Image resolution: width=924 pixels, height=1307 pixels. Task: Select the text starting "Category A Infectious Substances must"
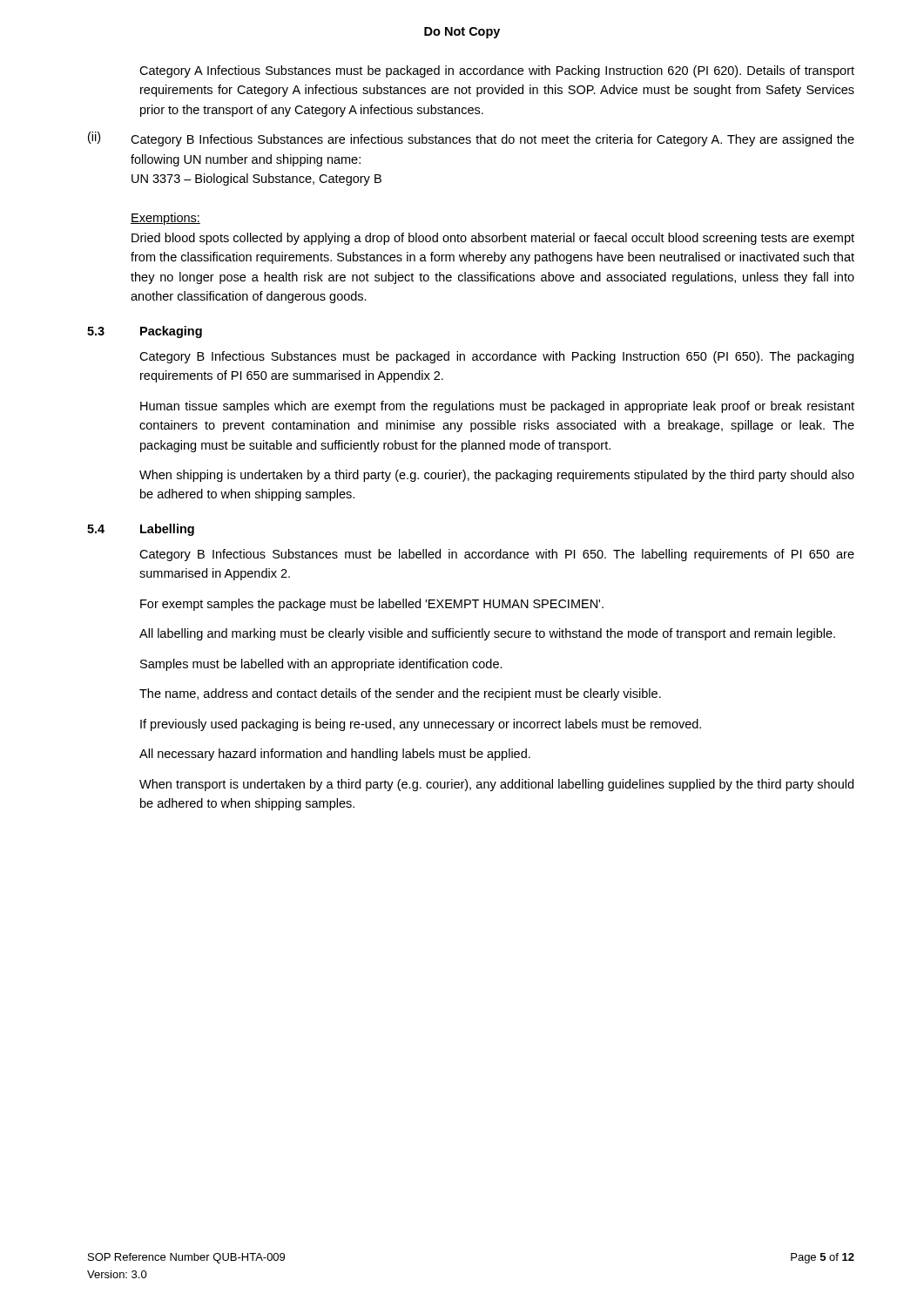497,90
